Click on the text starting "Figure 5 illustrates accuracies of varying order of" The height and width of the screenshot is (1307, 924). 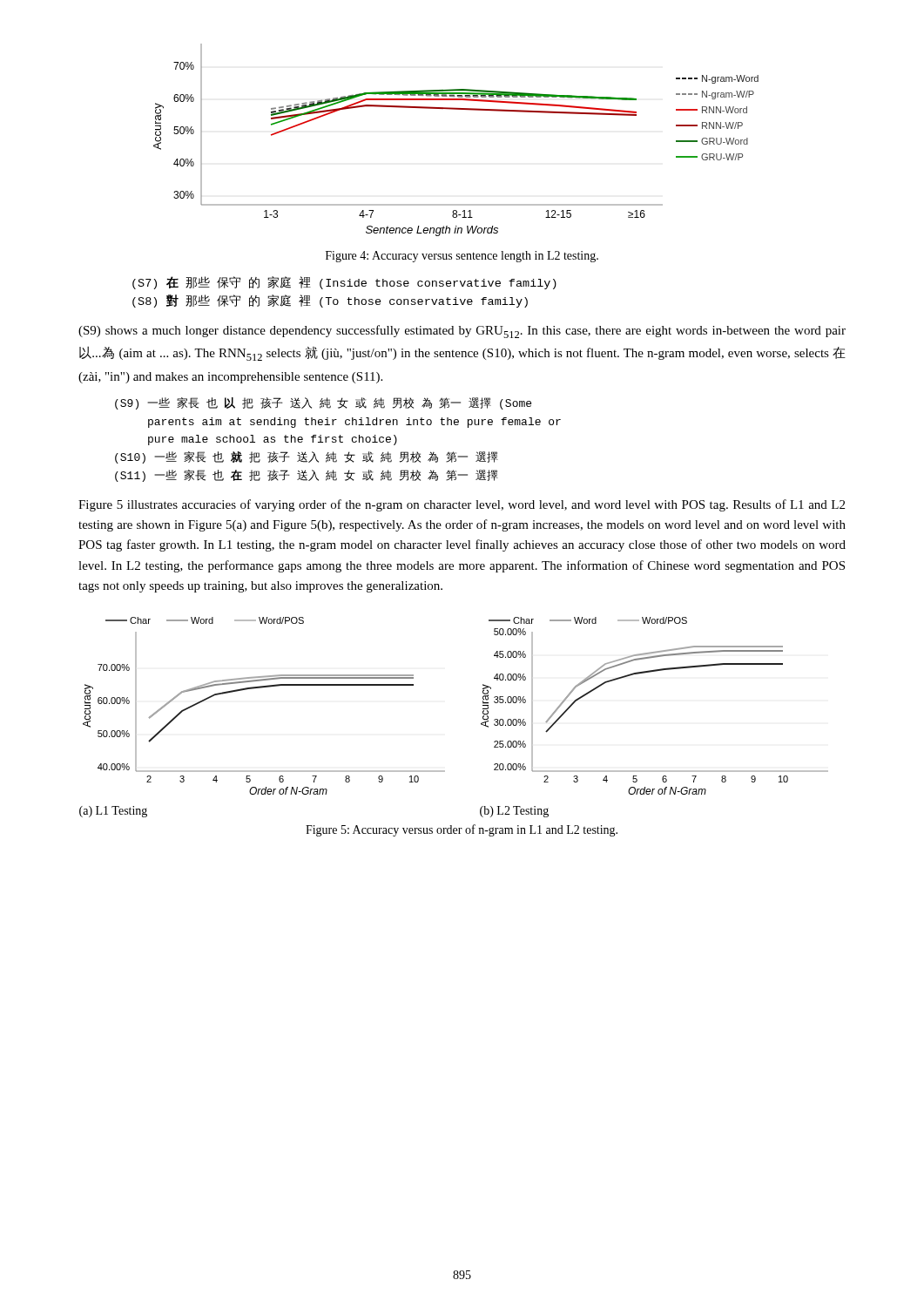click(462, 545)
